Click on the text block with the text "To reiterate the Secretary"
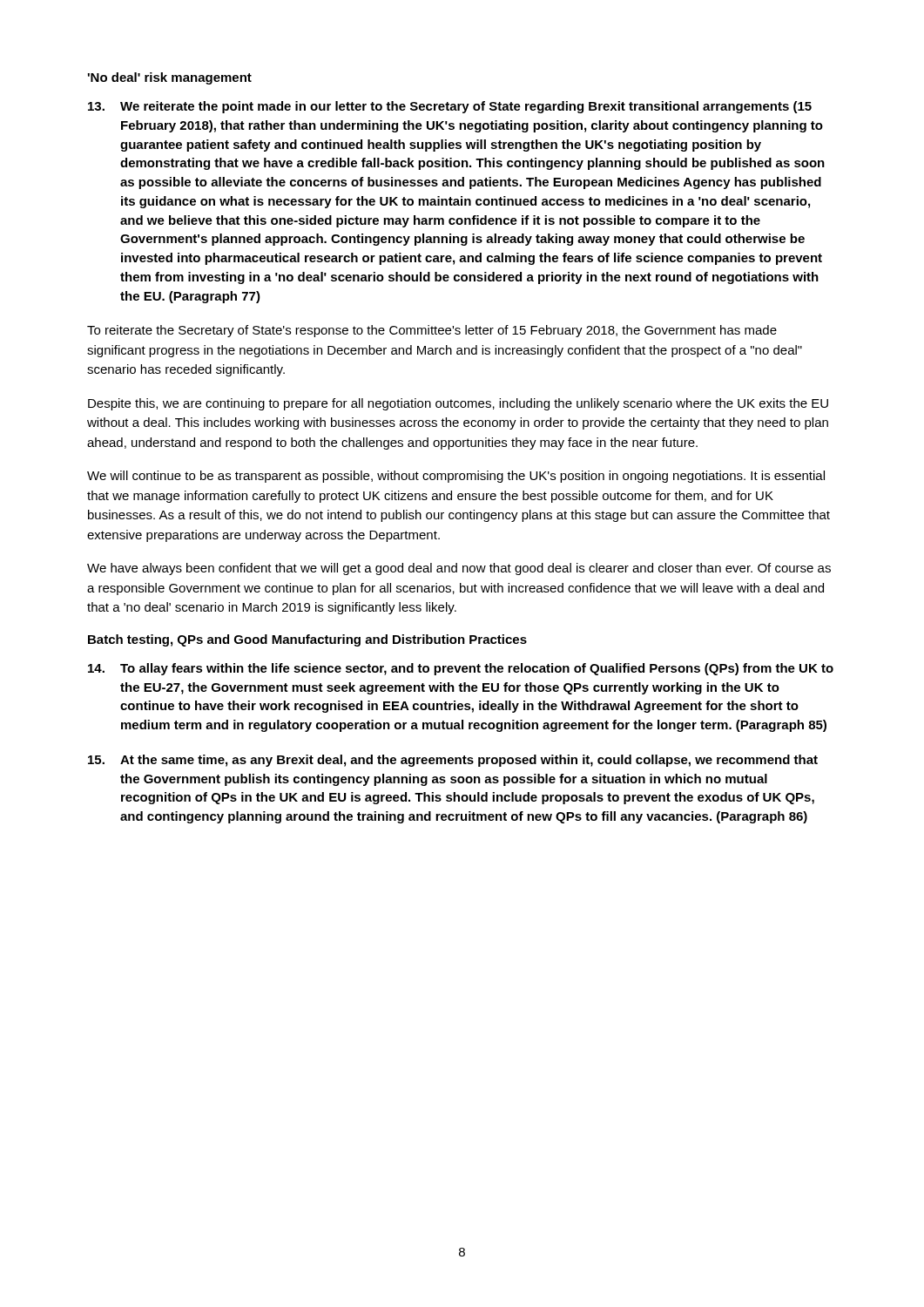Screen dimensions: 1307x924 click(445, 350)
